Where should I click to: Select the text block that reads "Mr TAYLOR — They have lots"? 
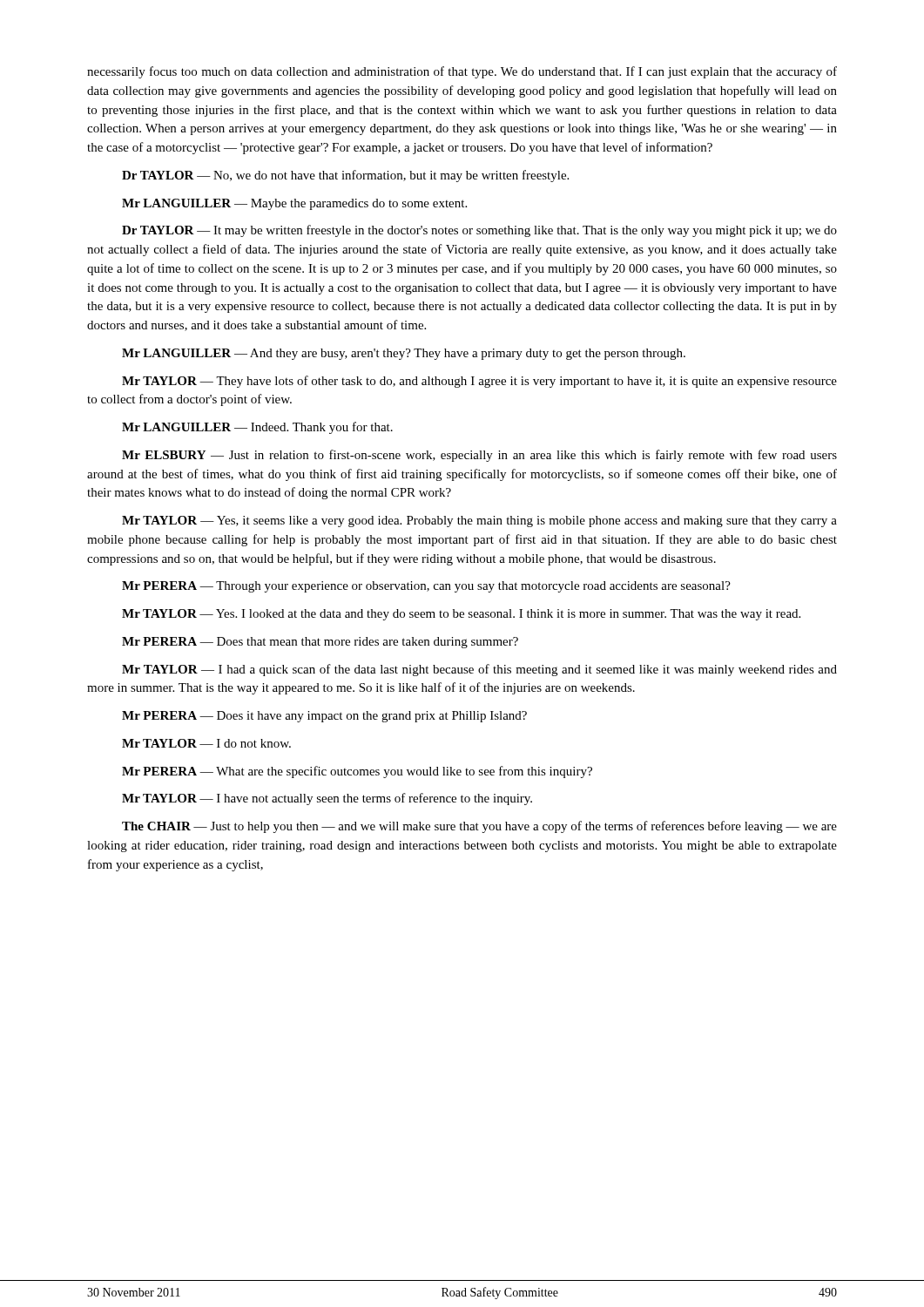462,390
